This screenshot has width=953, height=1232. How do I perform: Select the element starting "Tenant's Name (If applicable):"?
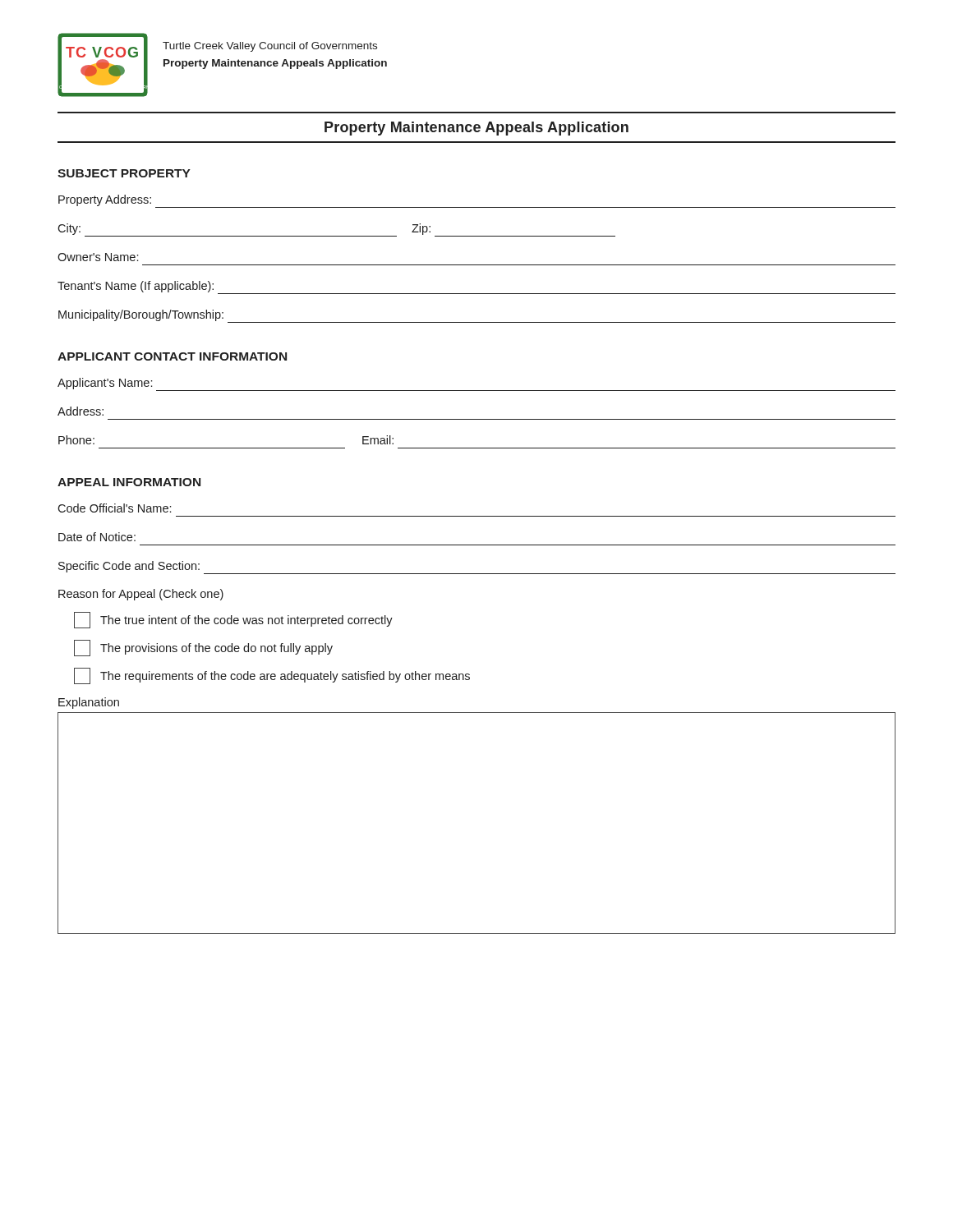tap(476, 286)
